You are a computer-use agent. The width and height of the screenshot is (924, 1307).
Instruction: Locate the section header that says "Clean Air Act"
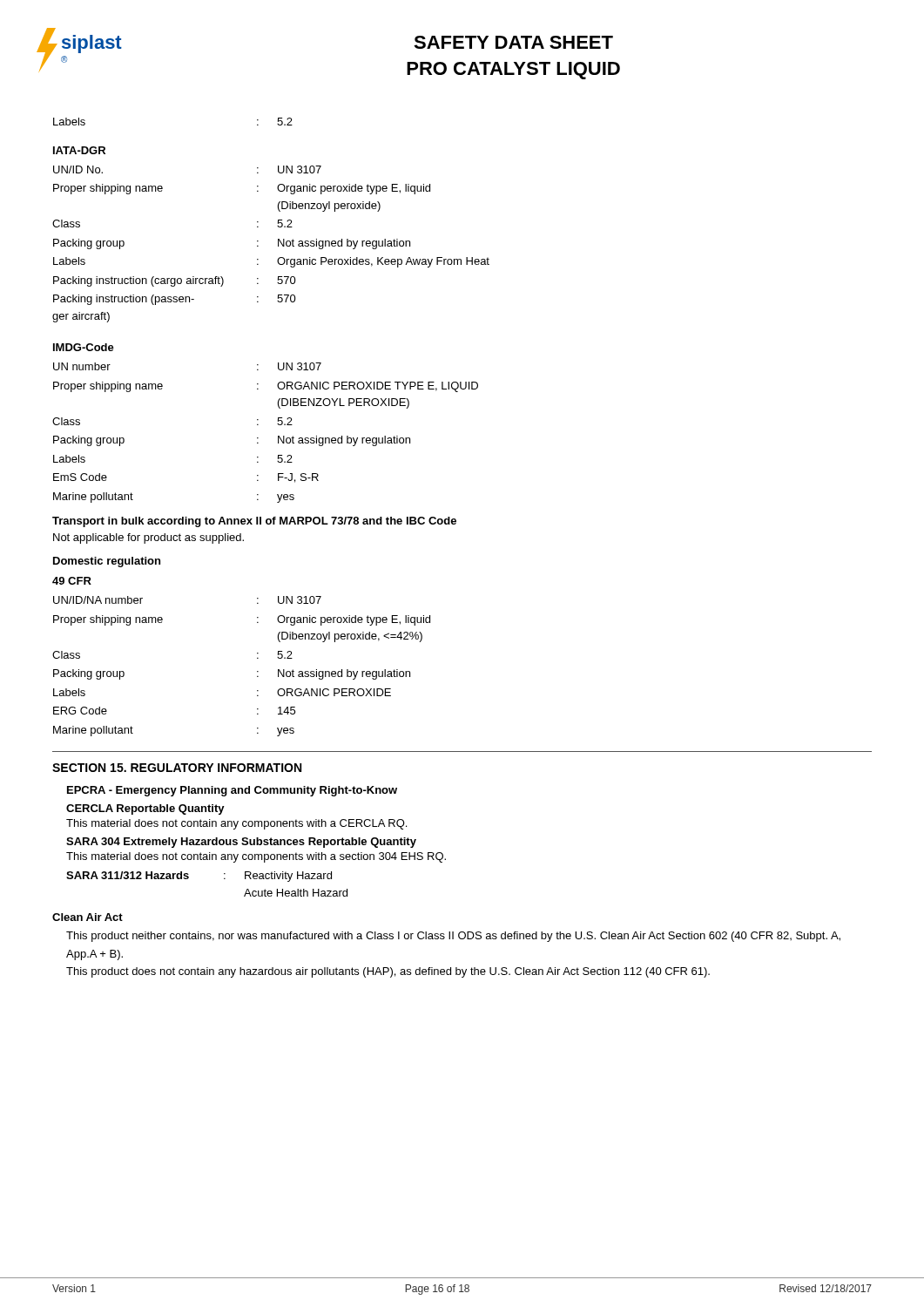87,917
